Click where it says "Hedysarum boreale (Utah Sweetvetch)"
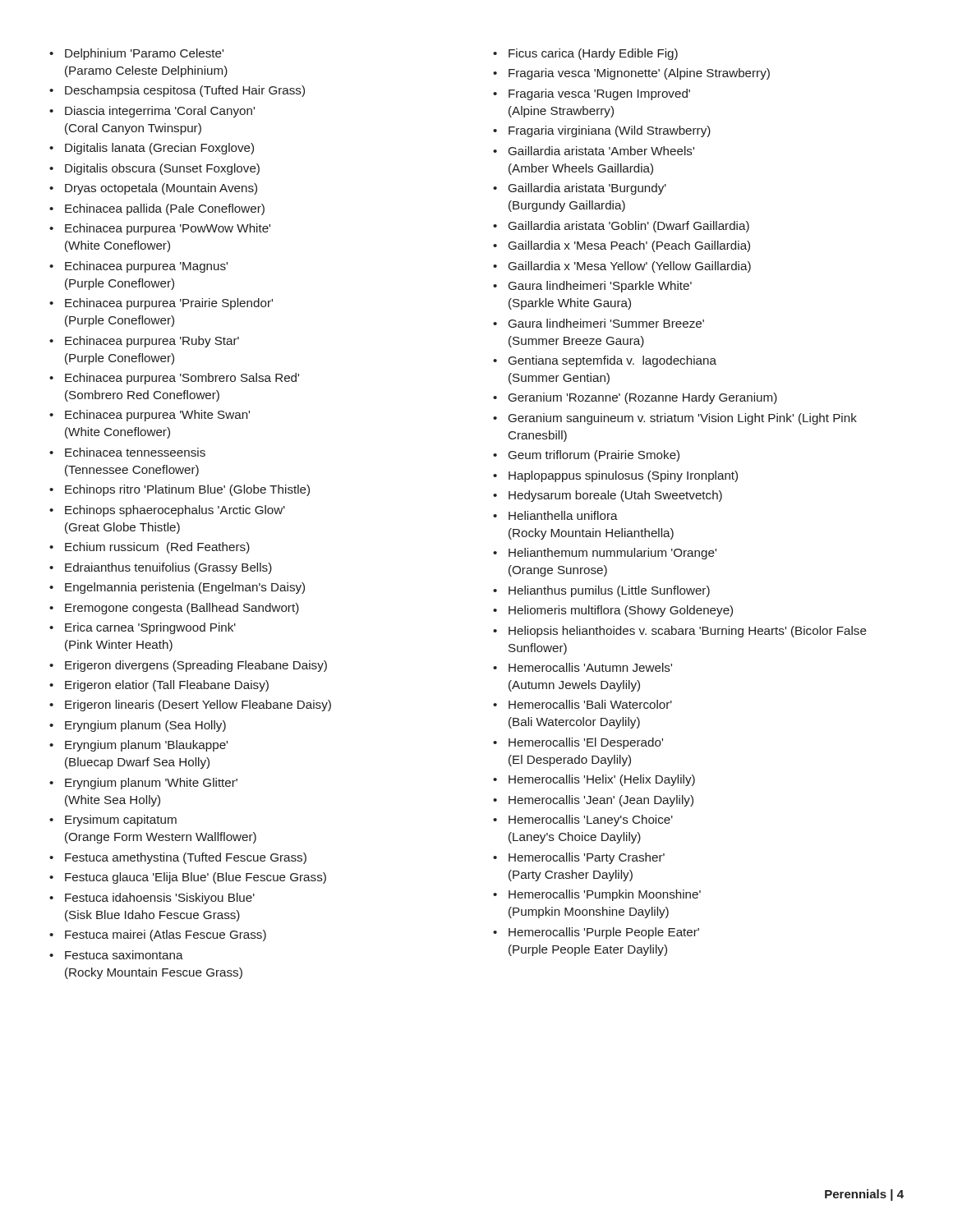 pos(615,495)
